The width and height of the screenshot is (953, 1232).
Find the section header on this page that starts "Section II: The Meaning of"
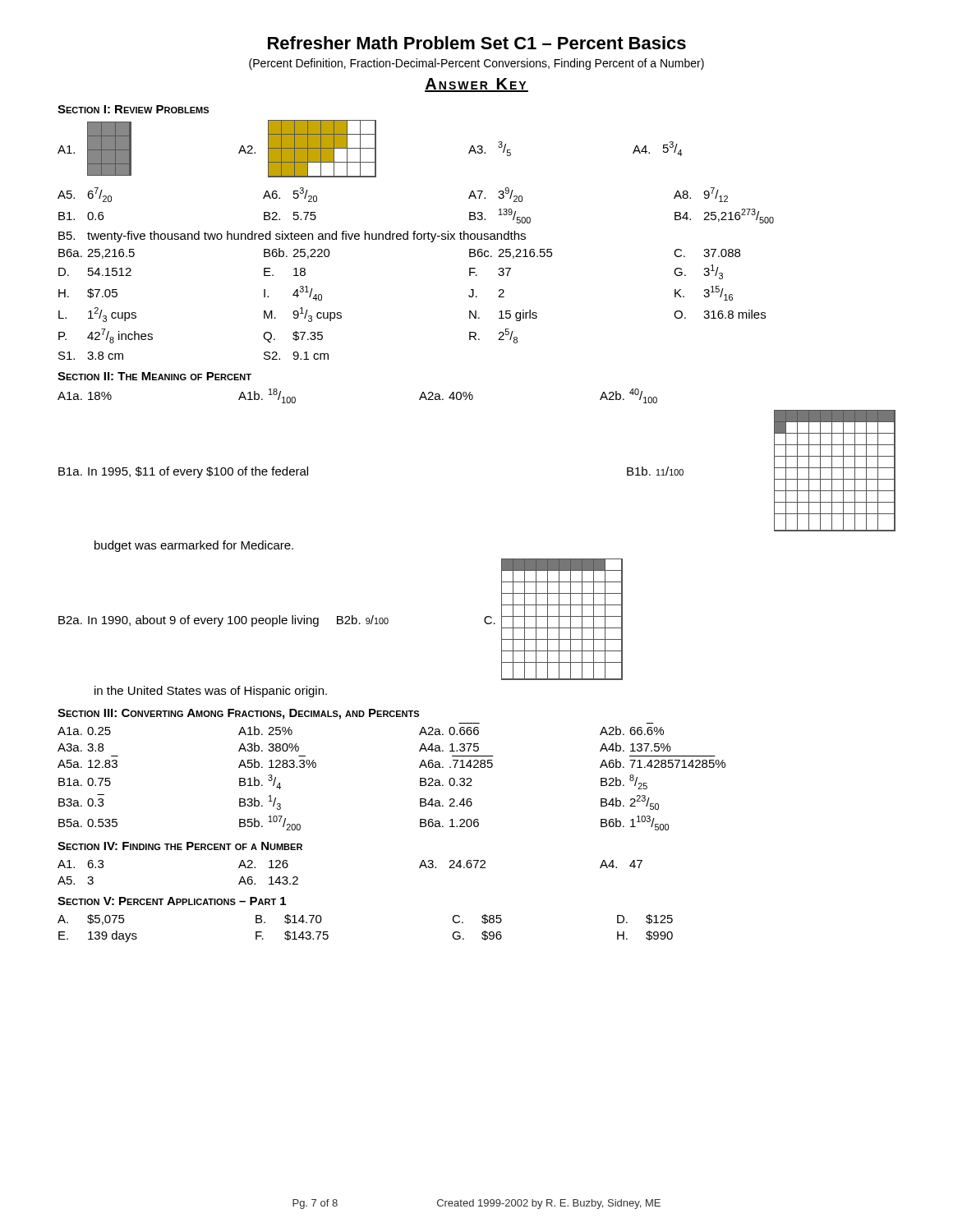pos(154,376)
